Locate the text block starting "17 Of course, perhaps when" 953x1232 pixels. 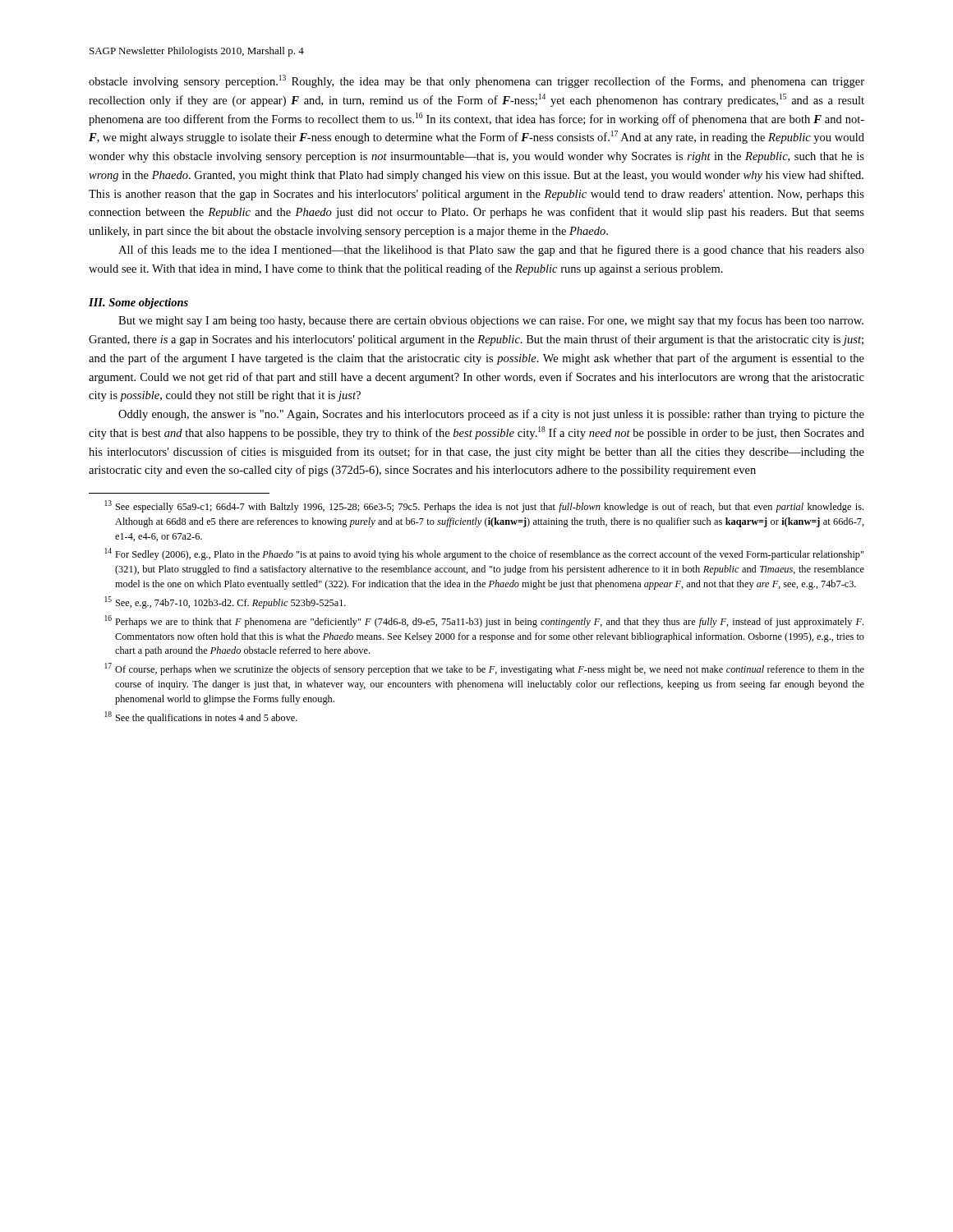point(476,685)
